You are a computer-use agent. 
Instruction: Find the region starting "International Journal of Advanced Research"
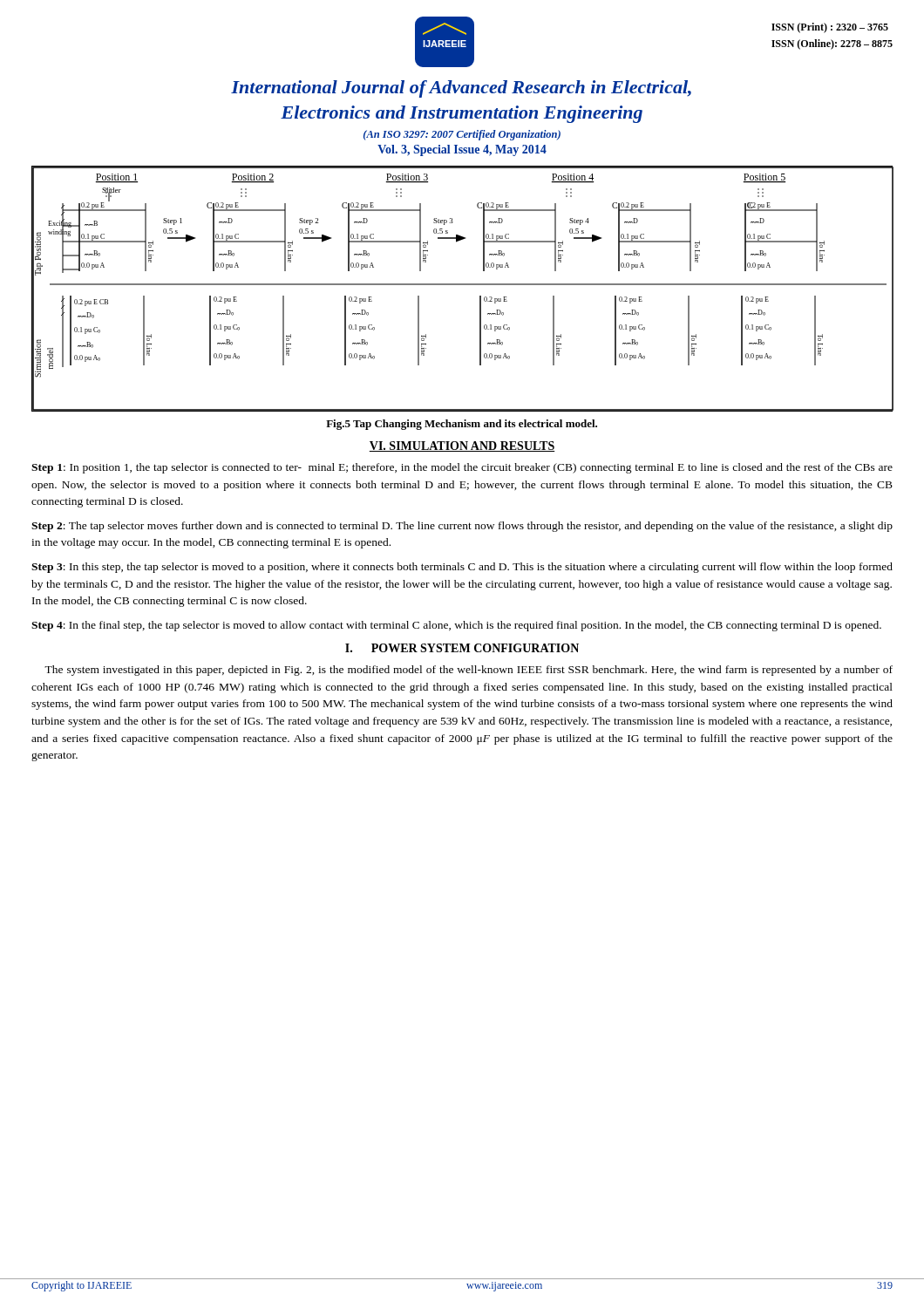[462, 99]
